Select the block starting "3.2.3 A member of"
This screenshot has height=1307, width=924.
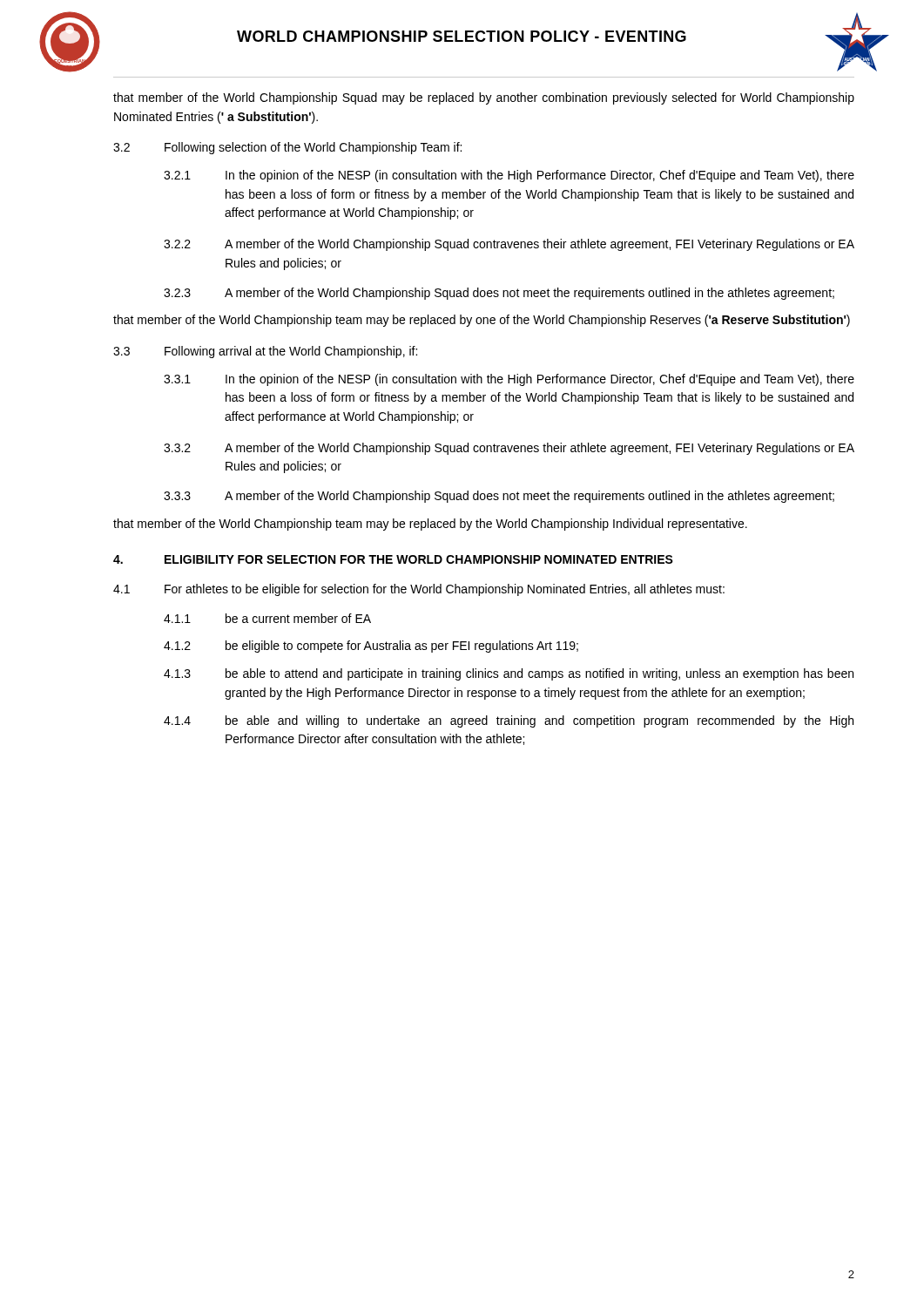point(509,293)
